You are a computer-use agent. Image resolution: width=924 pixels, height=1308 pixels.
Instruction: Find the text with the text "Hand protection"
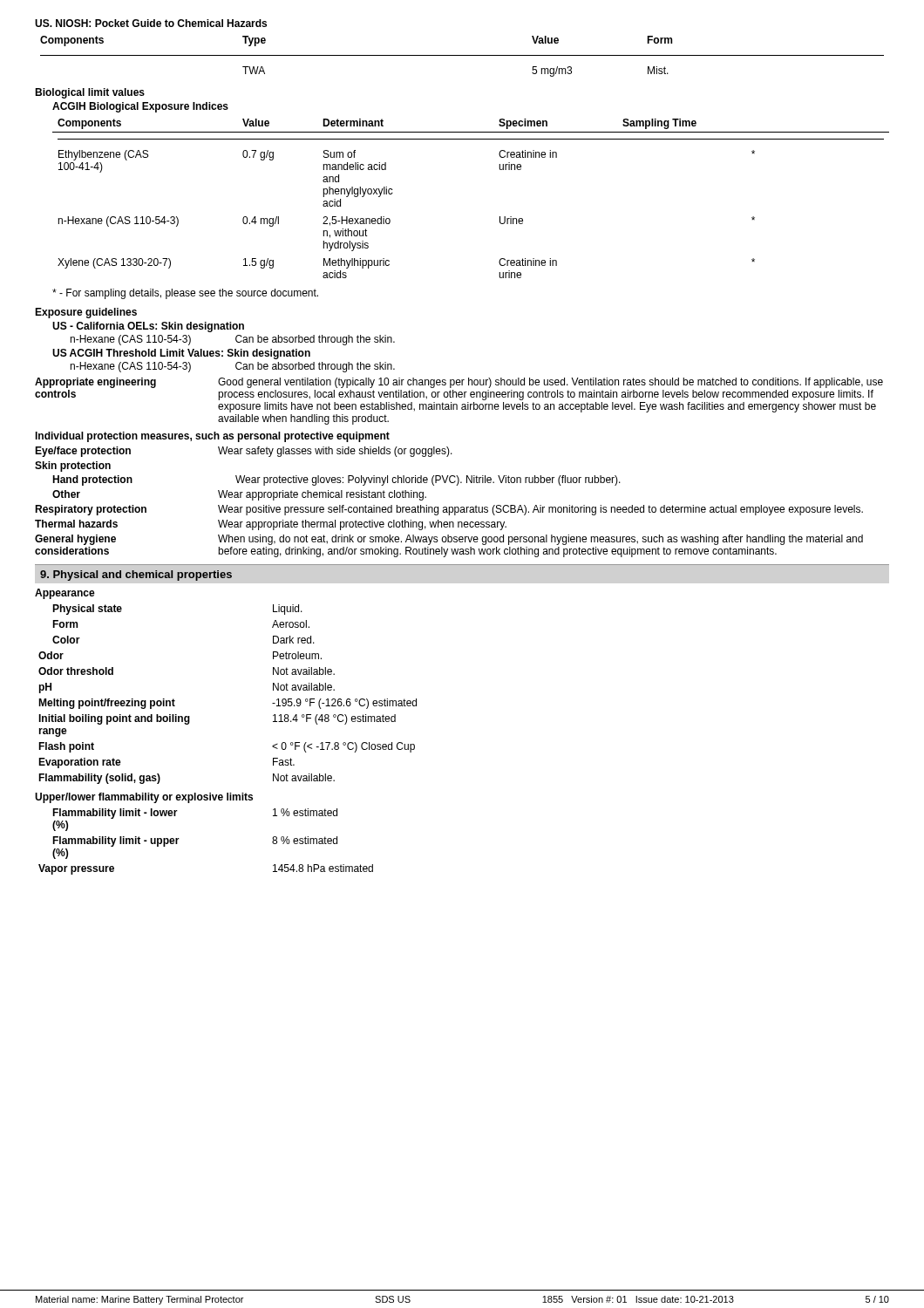tap(92, 480)
